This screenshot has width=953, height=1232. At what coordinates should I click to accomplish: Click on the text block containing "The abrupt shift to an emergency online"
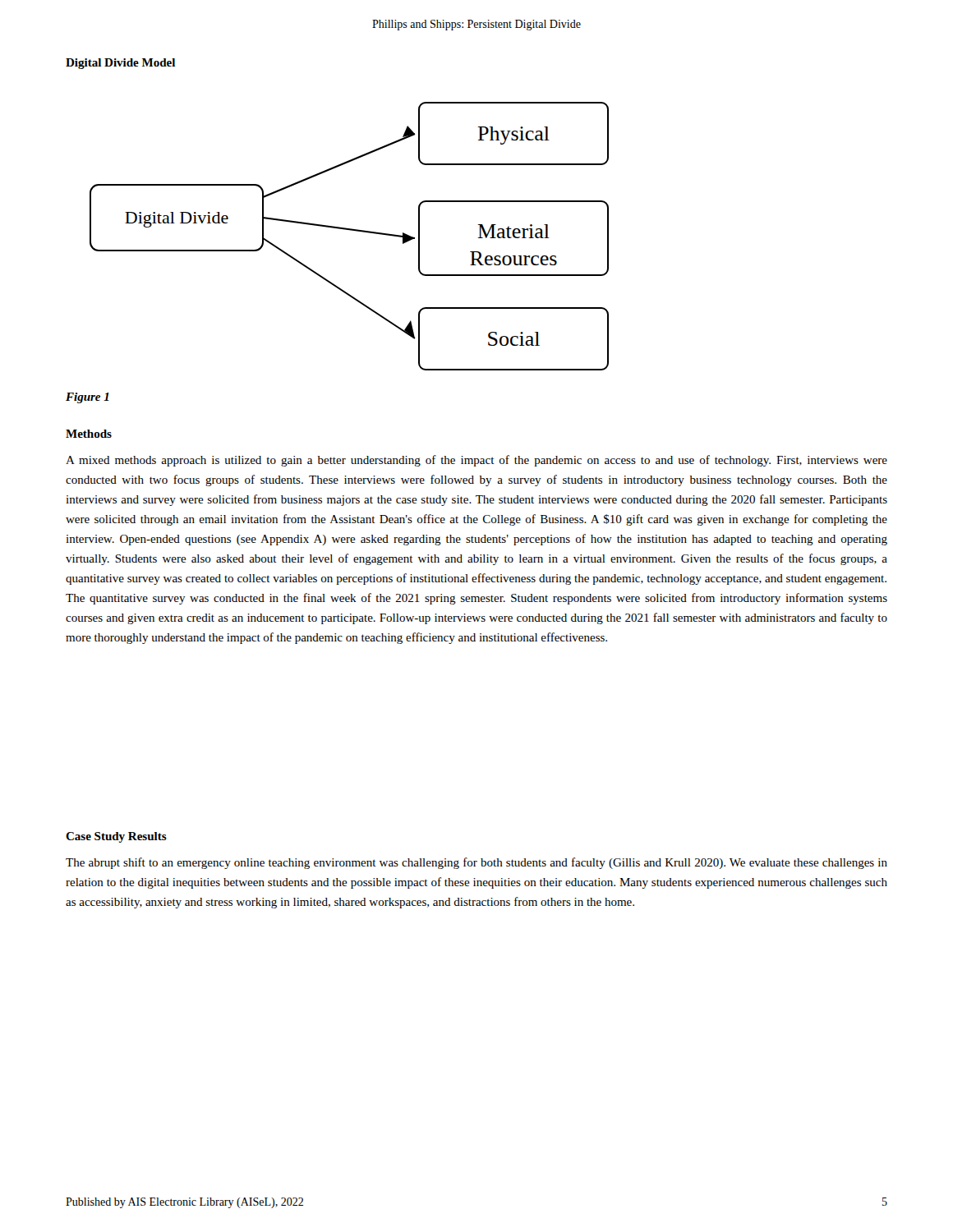(x=476, y=882)
